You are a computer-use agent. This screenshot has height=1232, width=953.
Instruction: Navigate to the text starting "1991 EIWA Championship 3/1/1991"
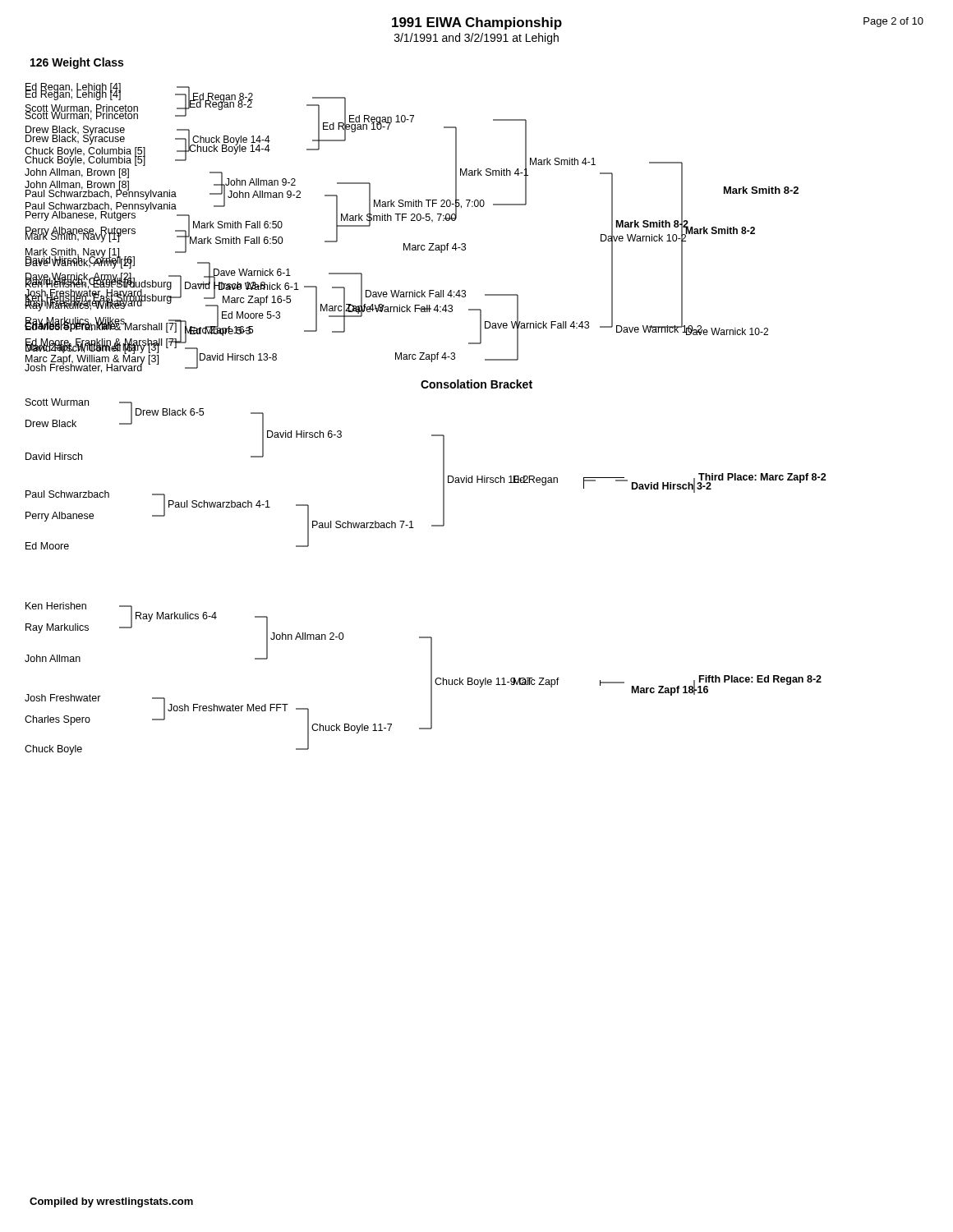click(476, 30)
